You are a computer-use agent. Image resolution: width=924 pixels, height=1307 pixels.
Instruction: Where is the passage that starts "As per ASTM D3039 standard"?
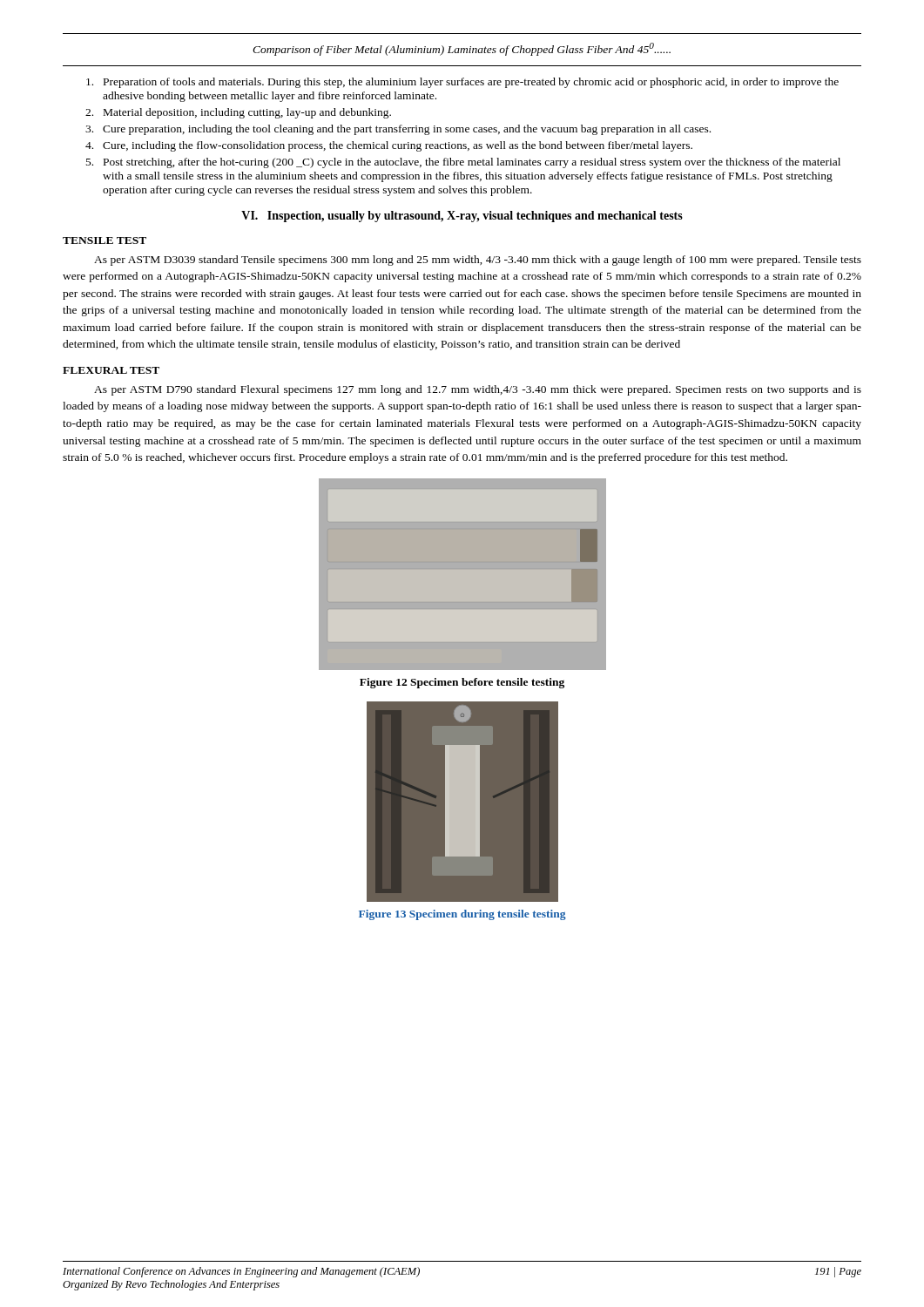pyautogui.click(x=462, y=301)
